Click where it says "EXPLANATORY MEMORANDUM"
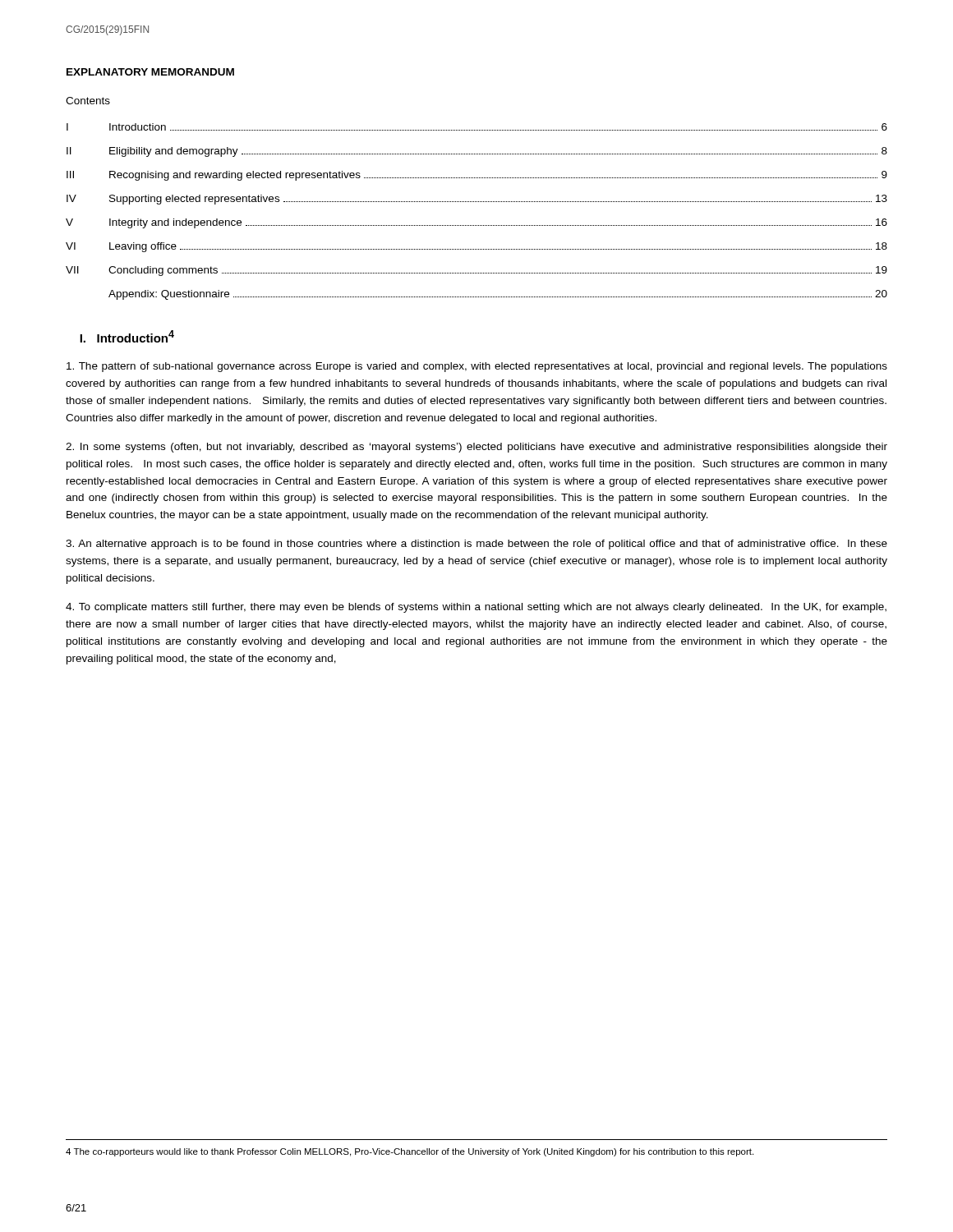953x1232 pixels. (150, 72)
